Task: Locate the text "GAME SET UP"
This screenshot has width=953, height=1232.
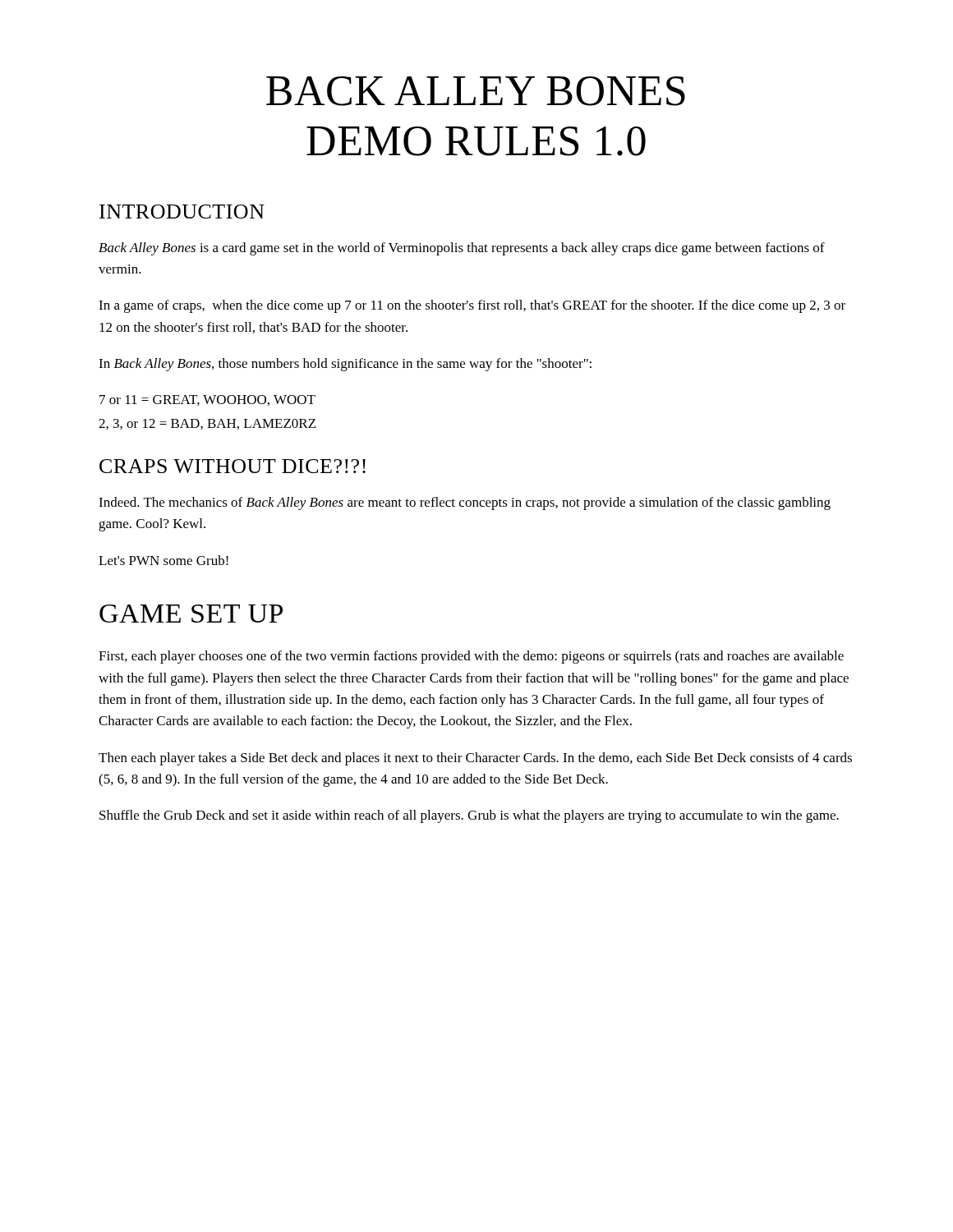Action: (191, 613)
